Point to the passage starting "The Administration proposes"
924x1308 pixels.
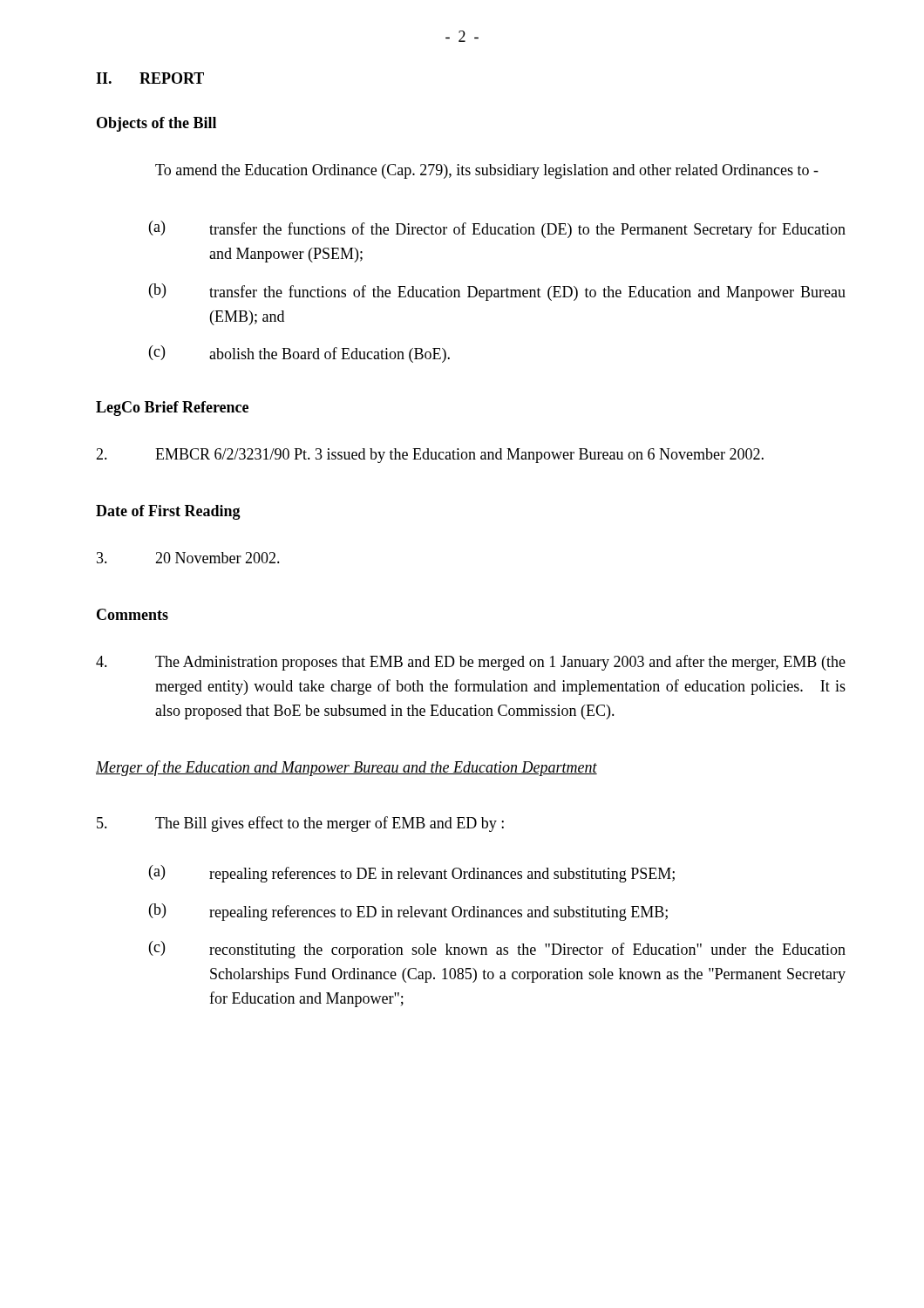(x=471, y=687)
